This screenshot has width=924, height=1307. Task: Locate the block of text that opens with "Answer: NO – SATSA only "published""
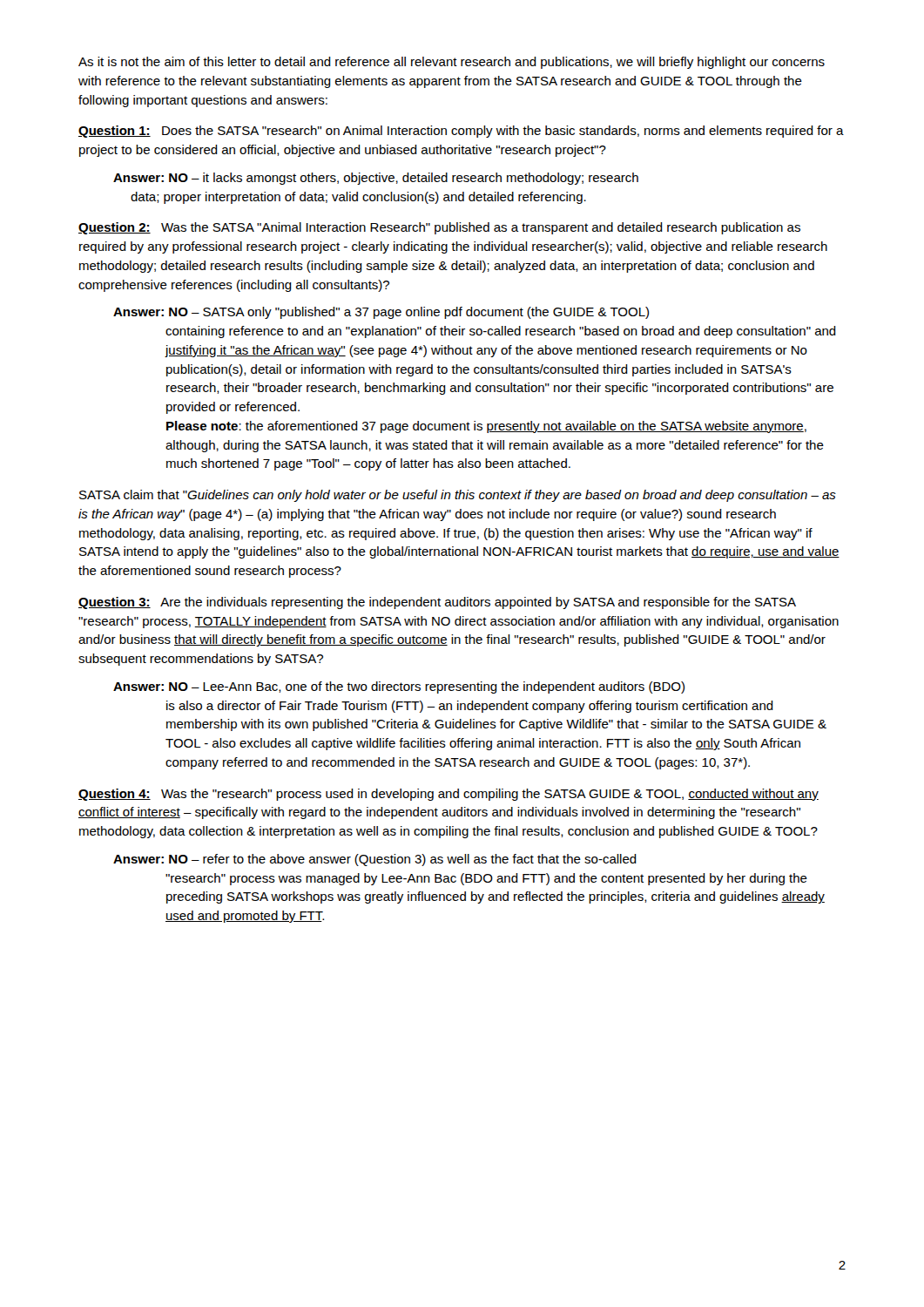tap(479, 388)
